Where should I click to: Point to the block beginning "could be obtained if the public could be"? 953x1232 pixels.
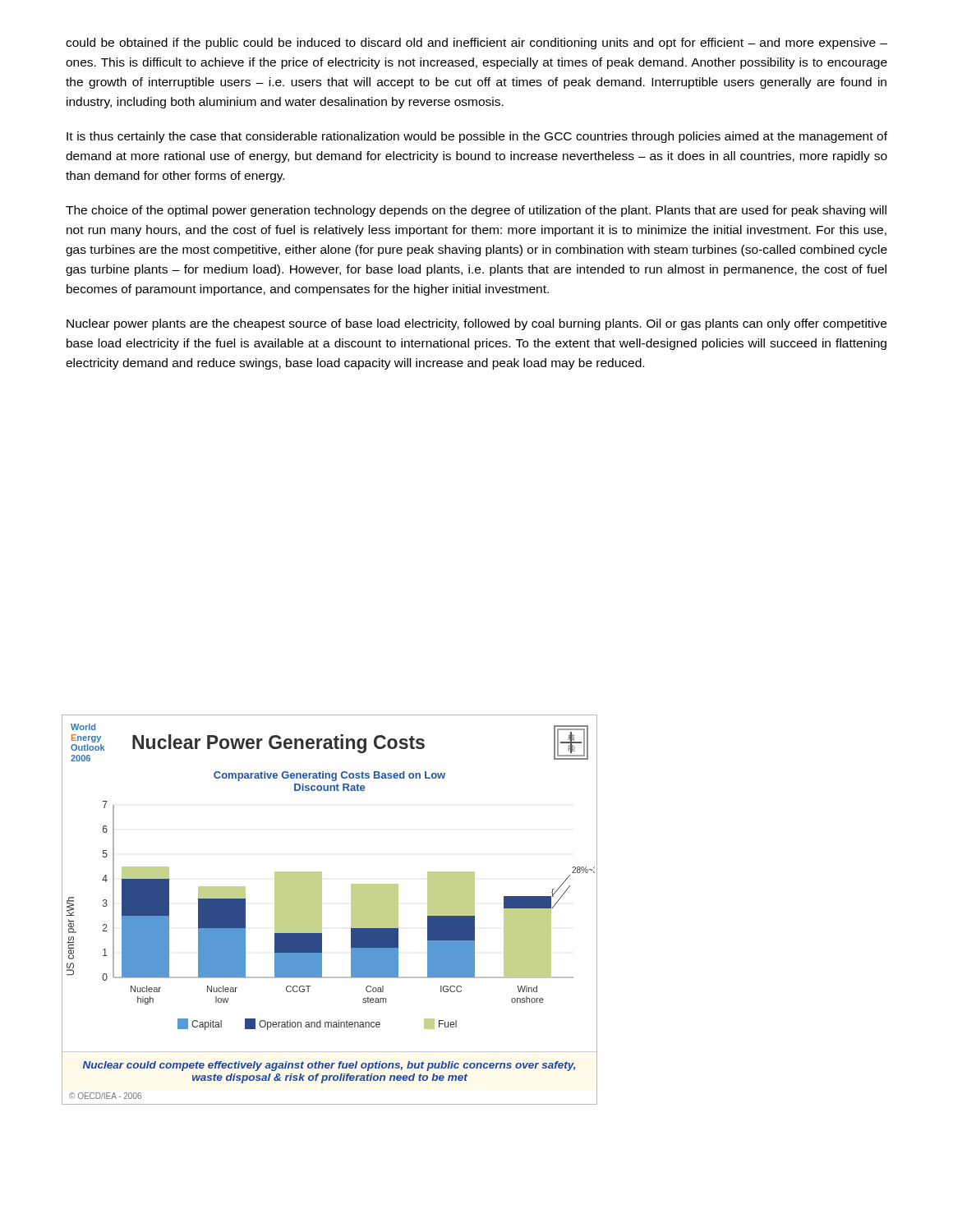point(476,72)
